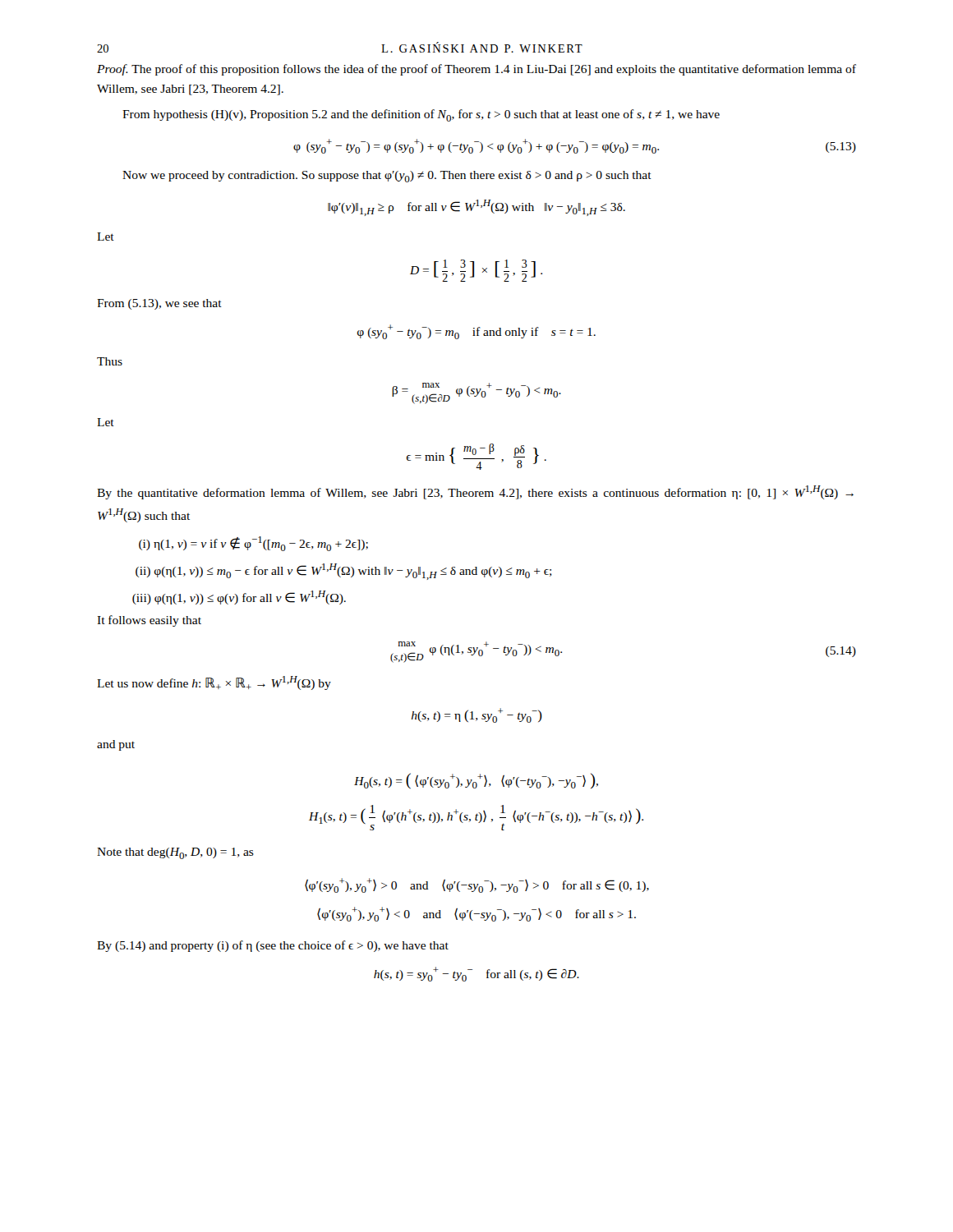Click on the text block containing "By the quantitative deformation lemma"
This screenshot has width=953, height=1232.
(476, 503)
